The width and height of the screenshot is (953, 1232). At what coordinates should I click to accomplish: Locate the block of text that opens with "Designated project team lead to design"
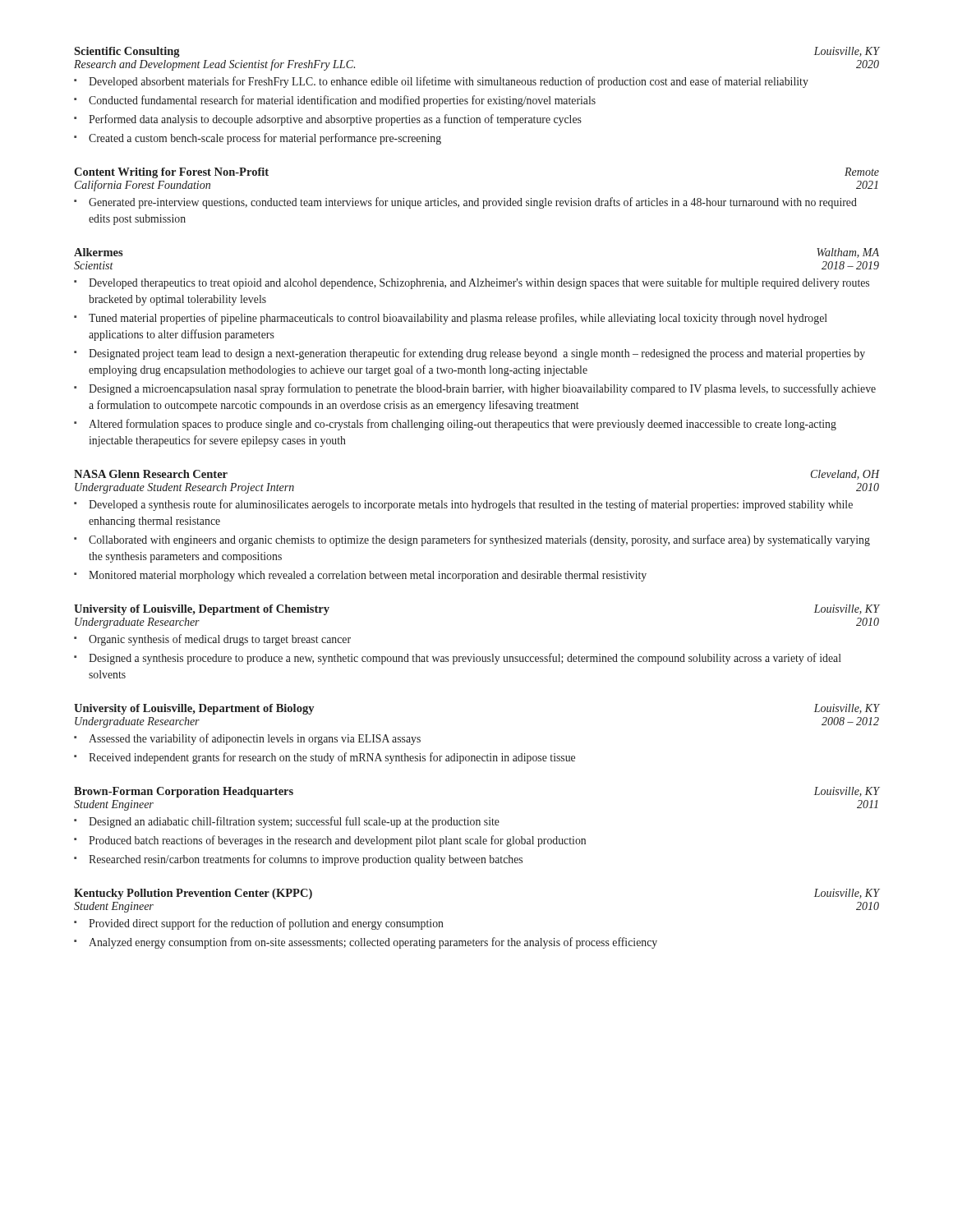477,362
